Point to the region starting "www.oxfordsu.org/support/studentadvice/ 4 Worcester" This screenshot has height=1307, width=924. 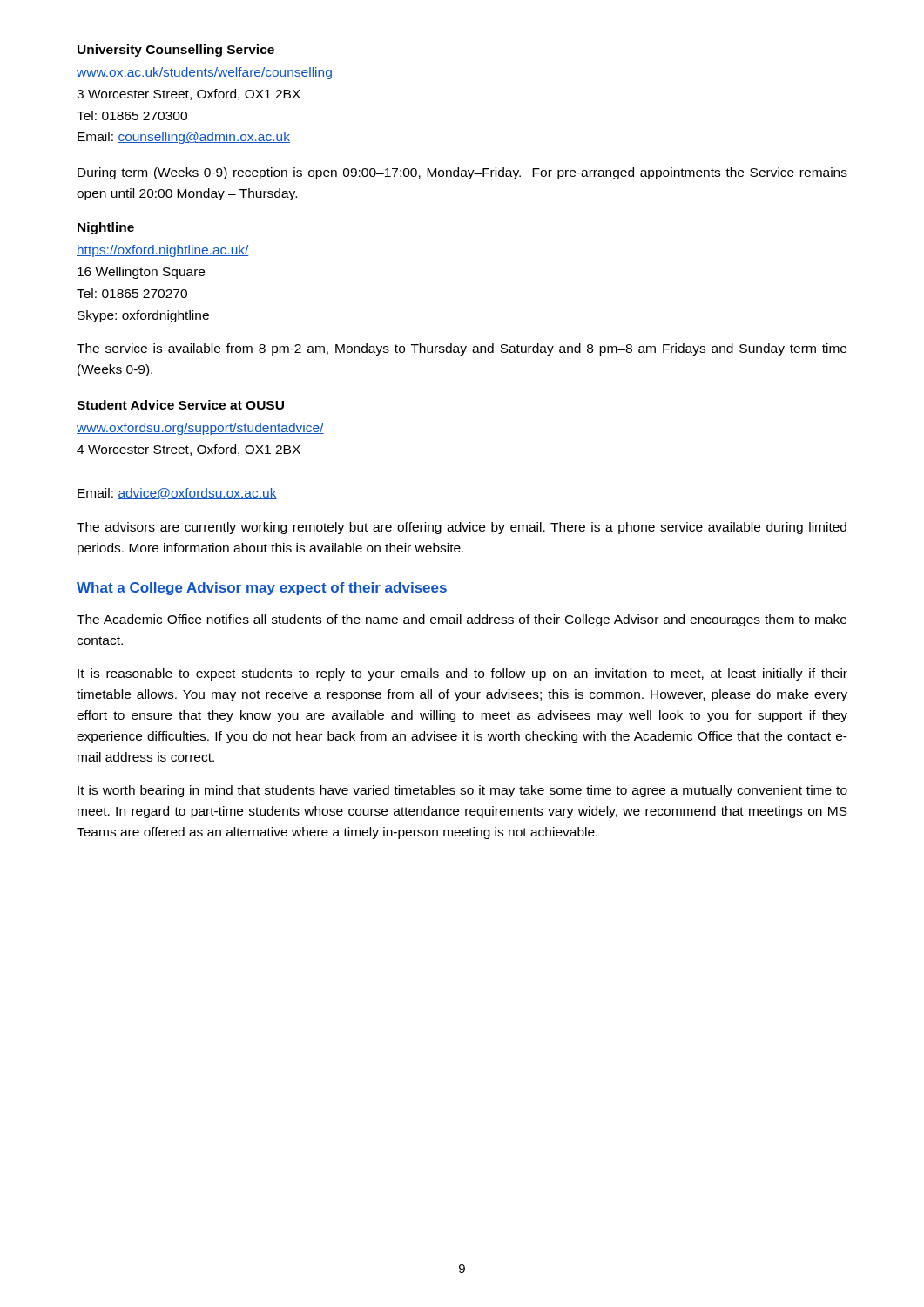coord(200,460)
